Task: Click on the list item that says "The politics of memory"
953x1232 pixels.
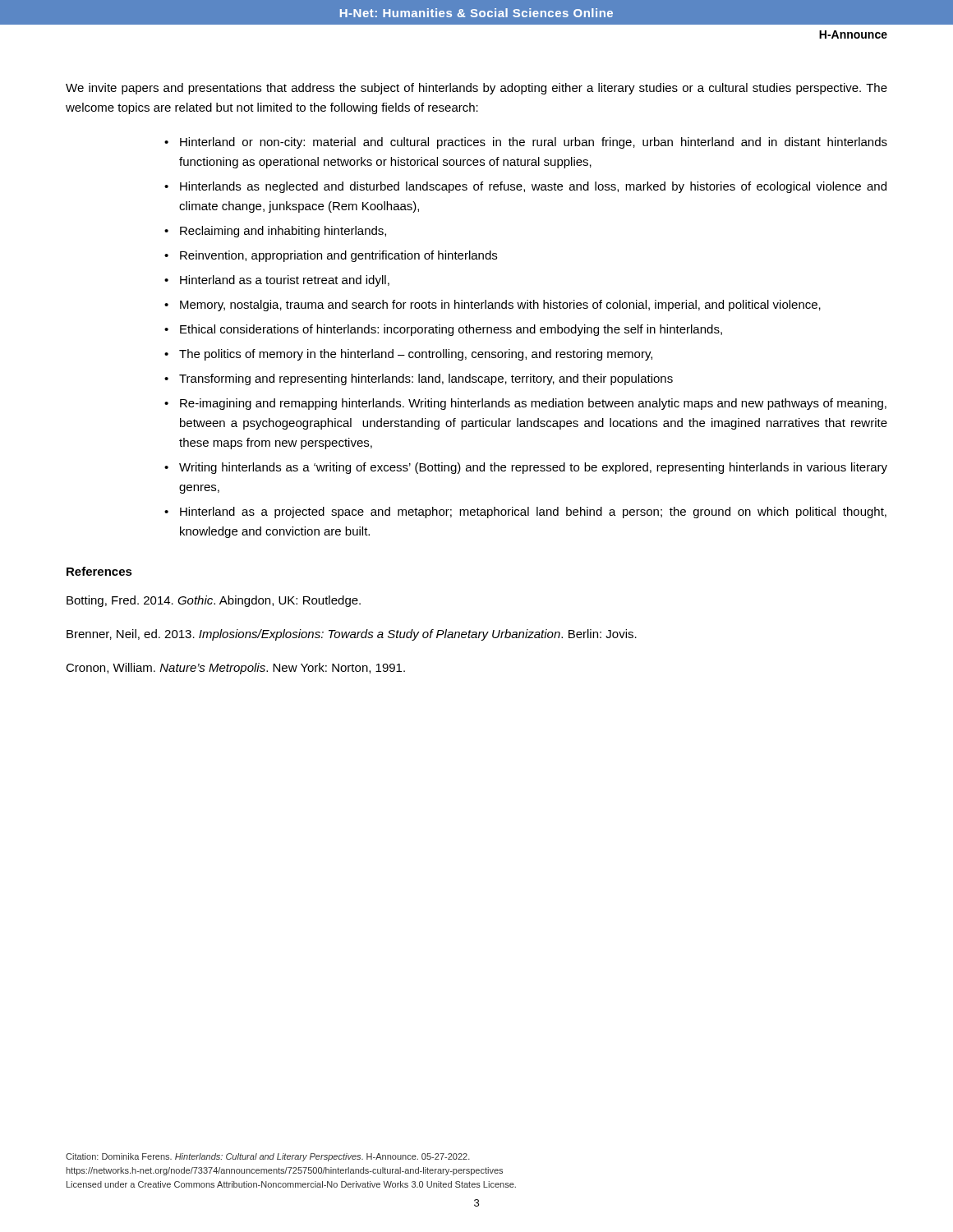Action: 416,354
